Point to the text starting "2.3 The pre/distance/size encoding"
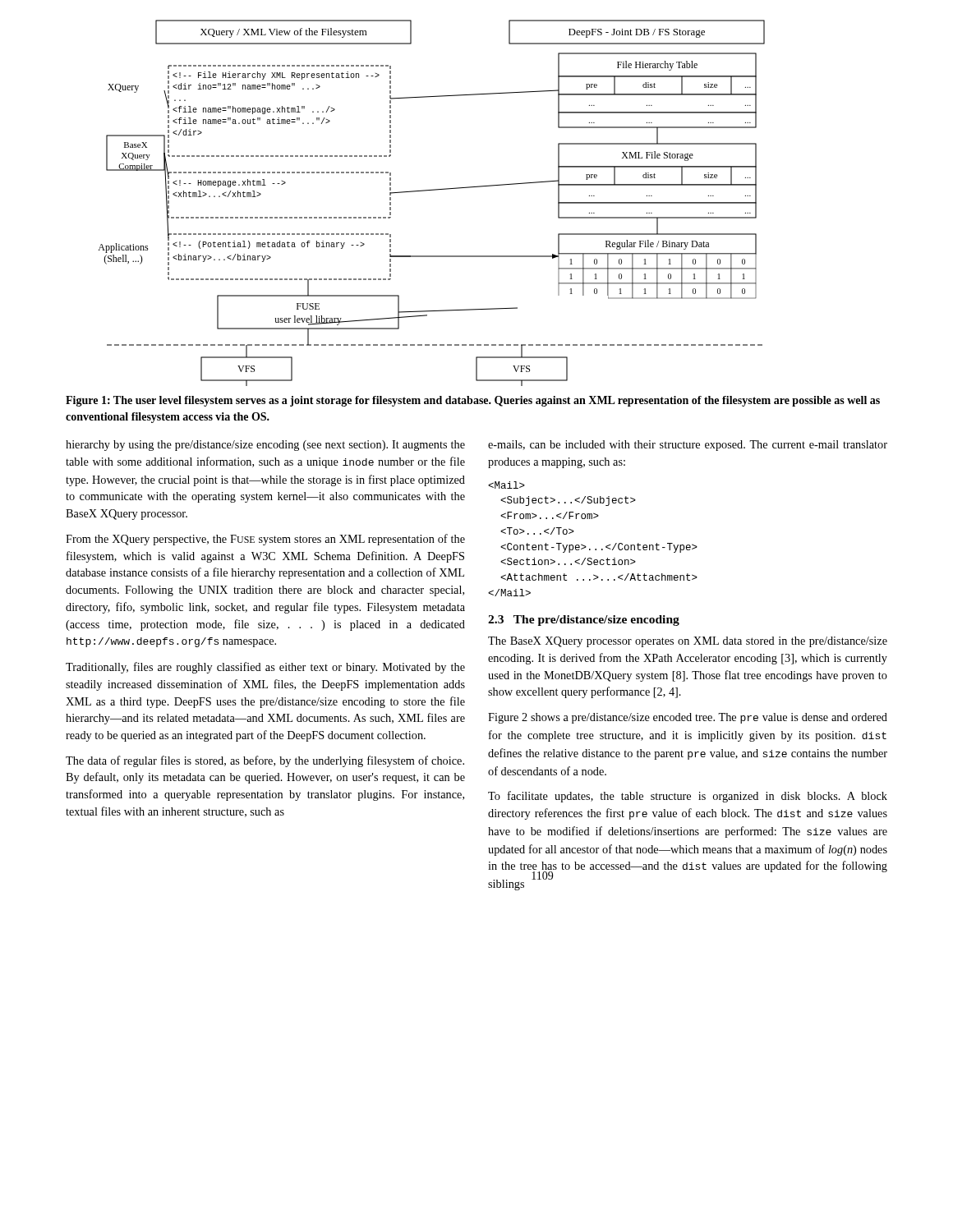Image resolution: width=953 pixels, height=1232 pixels. (x=688, y=619)
